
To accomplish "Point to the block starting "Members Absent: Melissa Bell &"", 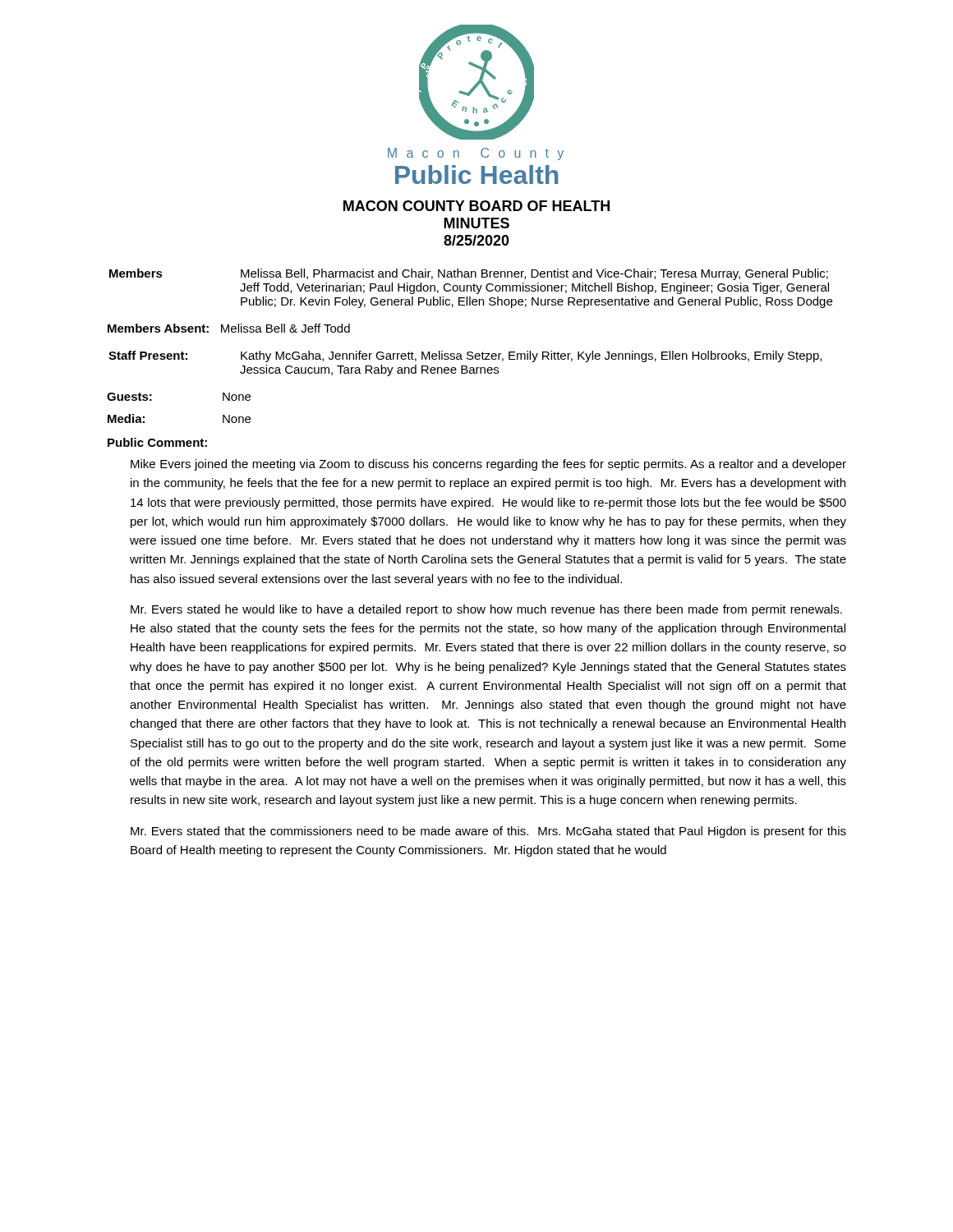I will point(229,328).
